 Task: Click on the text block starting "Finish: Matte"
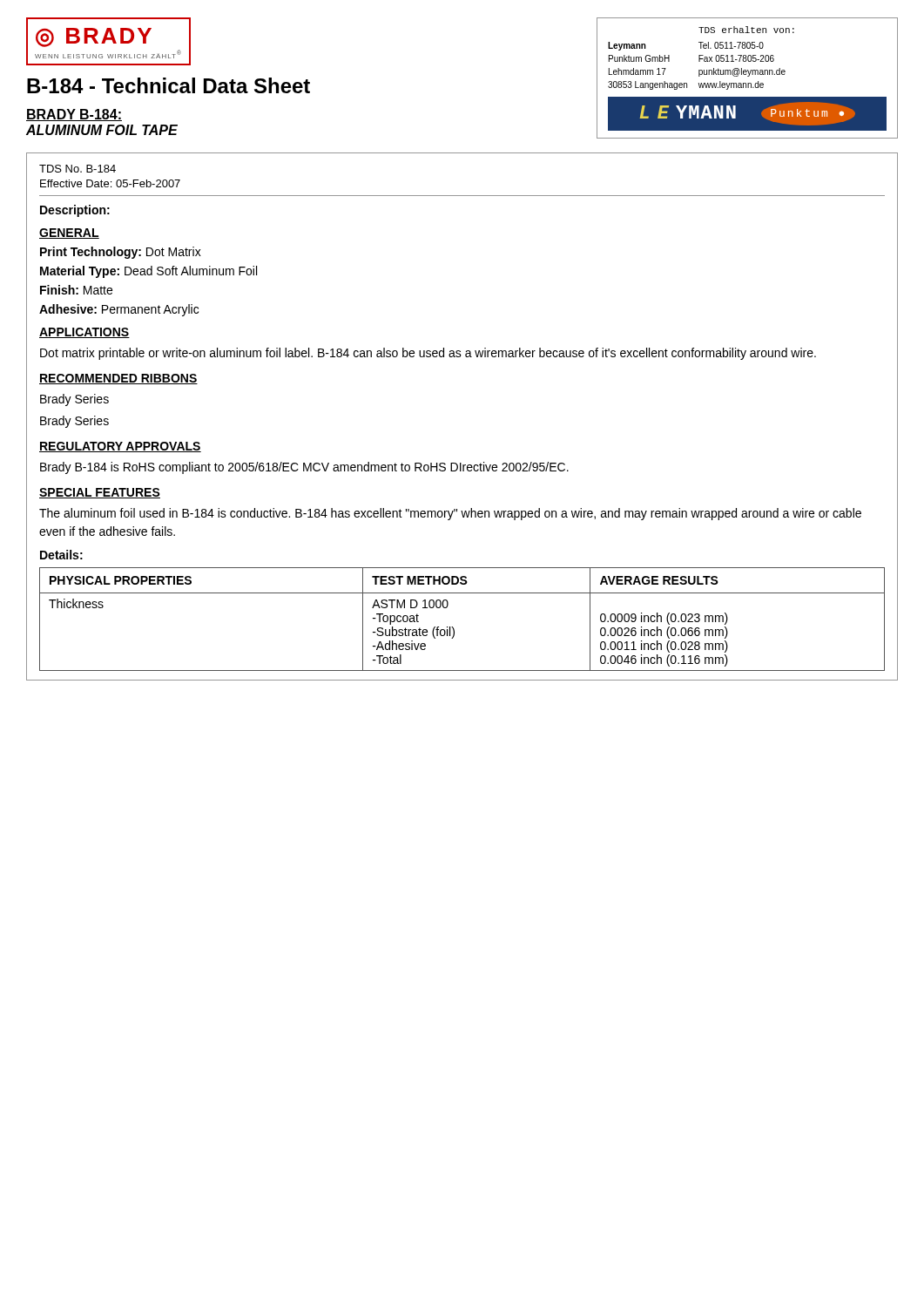(76, 290)
